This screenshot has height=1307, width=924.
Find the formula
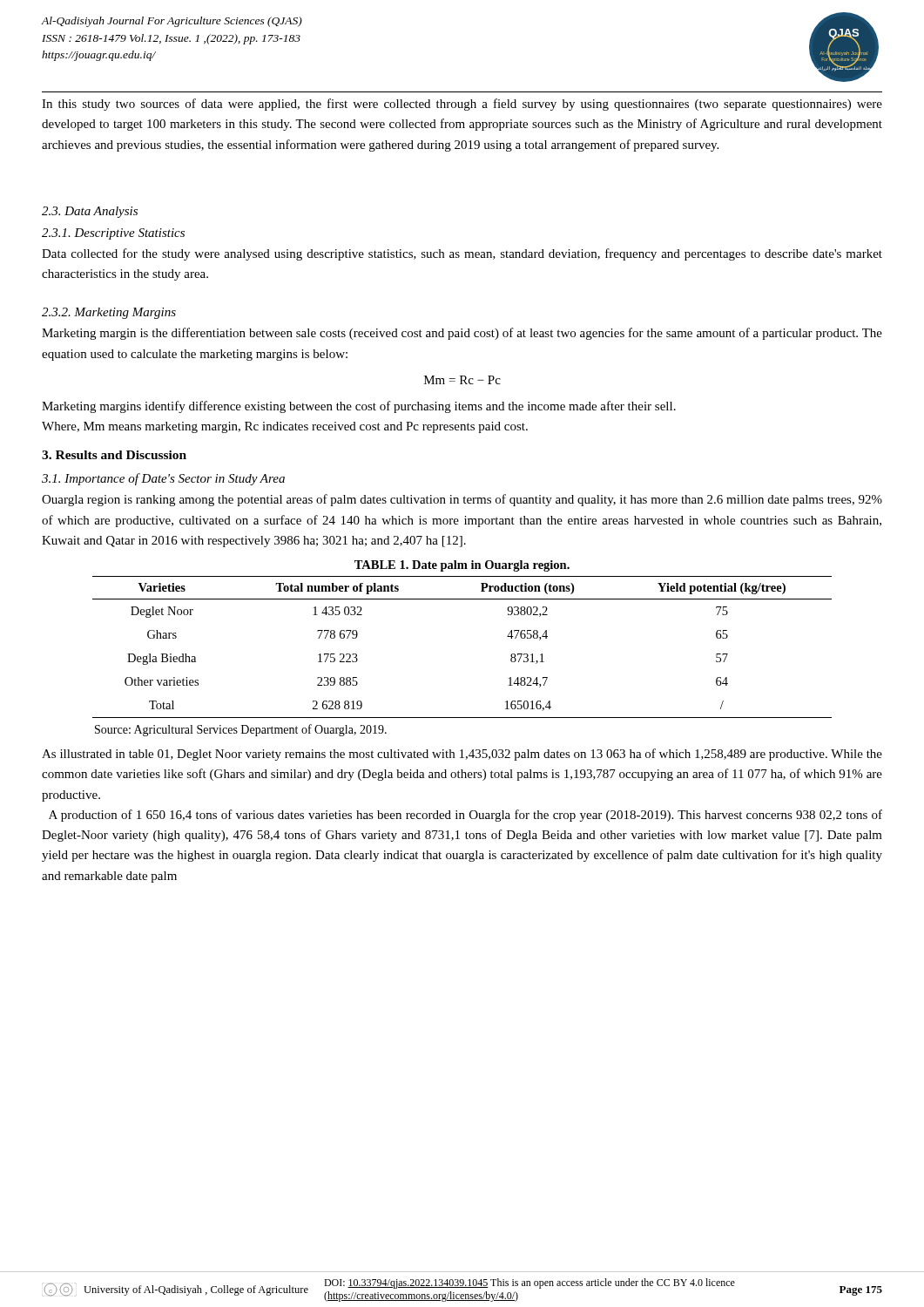pyautogui.click(x=462, y=380)
